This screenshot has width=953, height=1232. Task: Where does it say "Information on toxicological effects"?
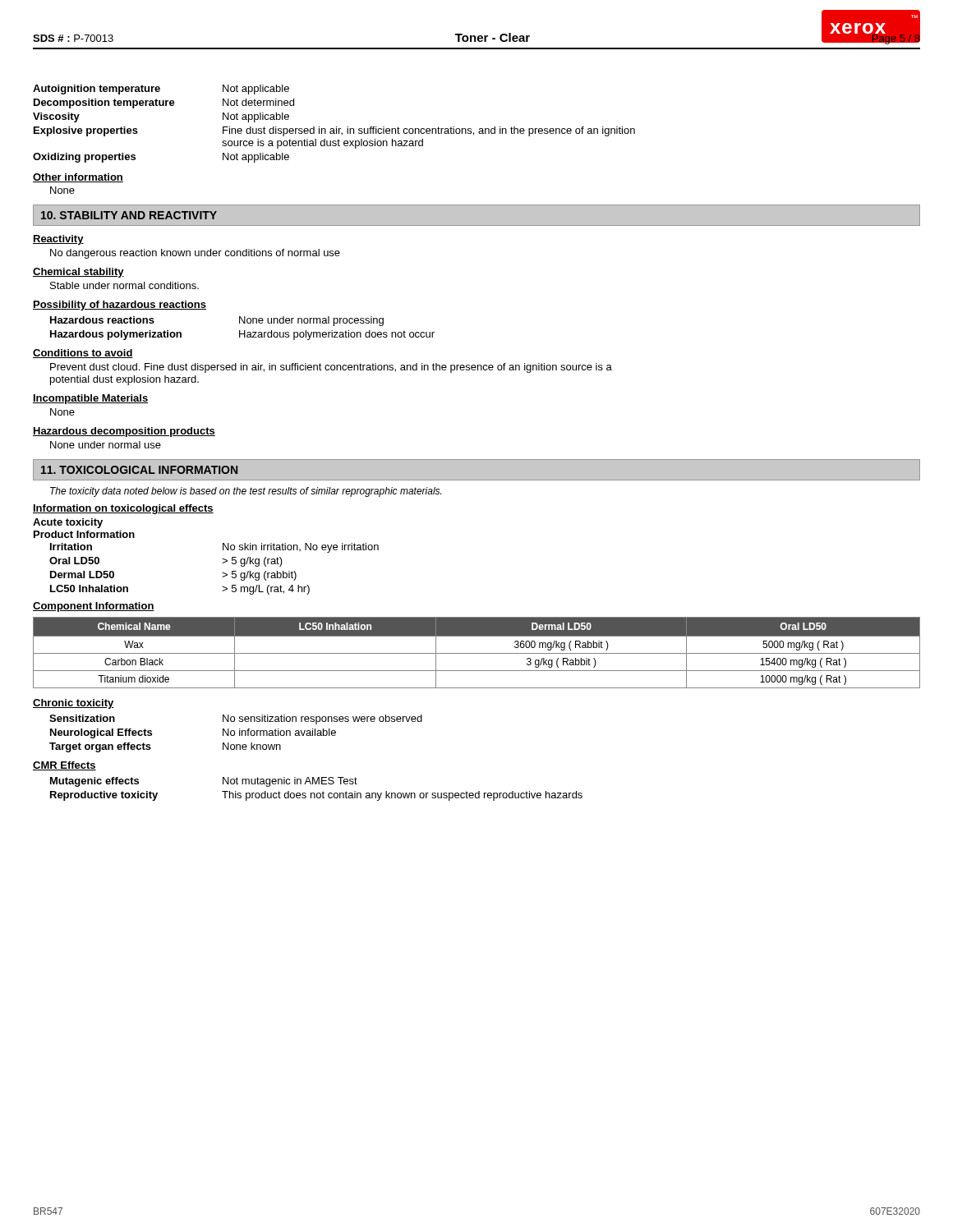(123, 508)
